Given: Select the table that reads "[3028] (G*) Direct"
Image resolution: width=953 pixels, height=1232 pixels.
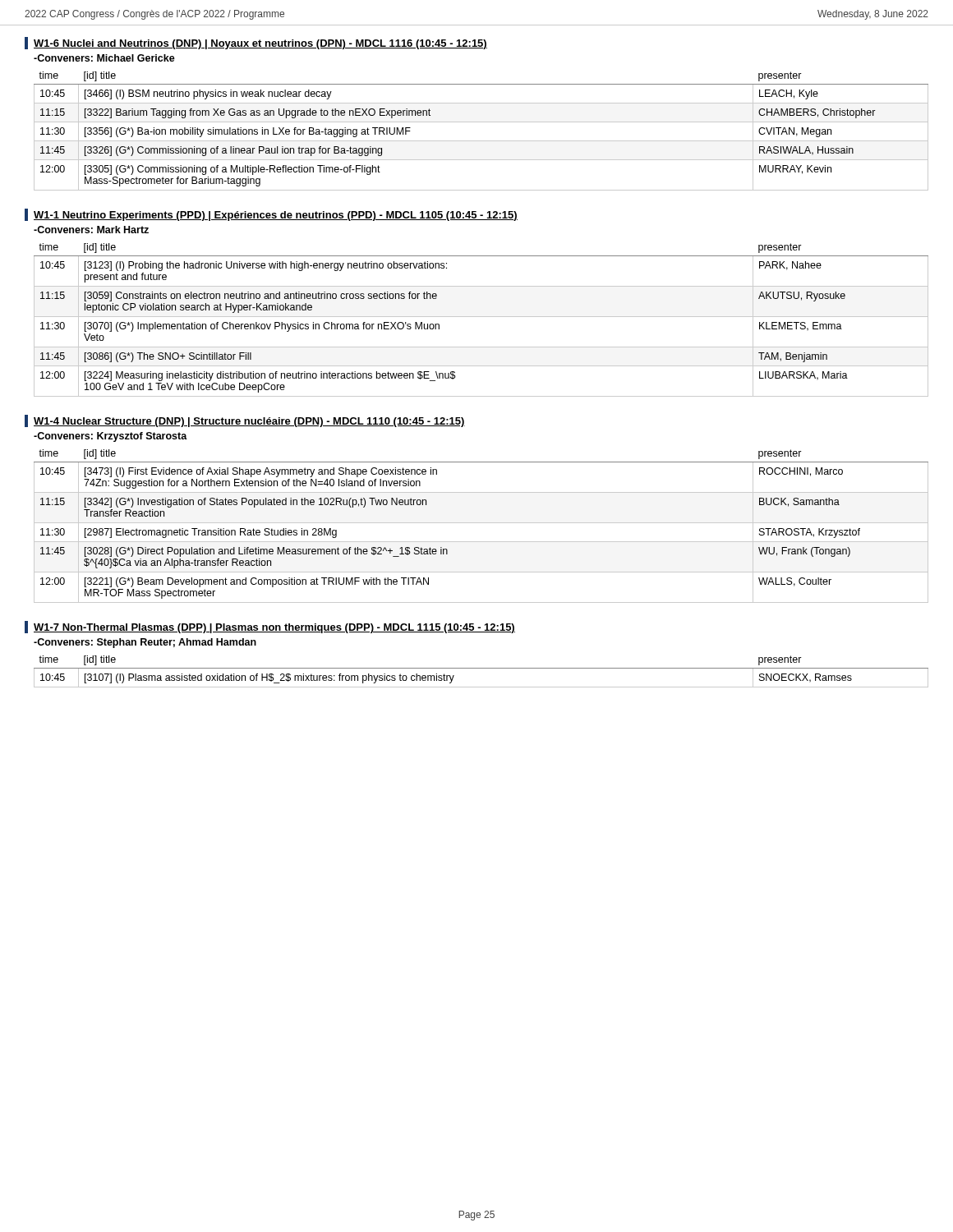Looking at the screenshot, I should click(x=481, y=524).
